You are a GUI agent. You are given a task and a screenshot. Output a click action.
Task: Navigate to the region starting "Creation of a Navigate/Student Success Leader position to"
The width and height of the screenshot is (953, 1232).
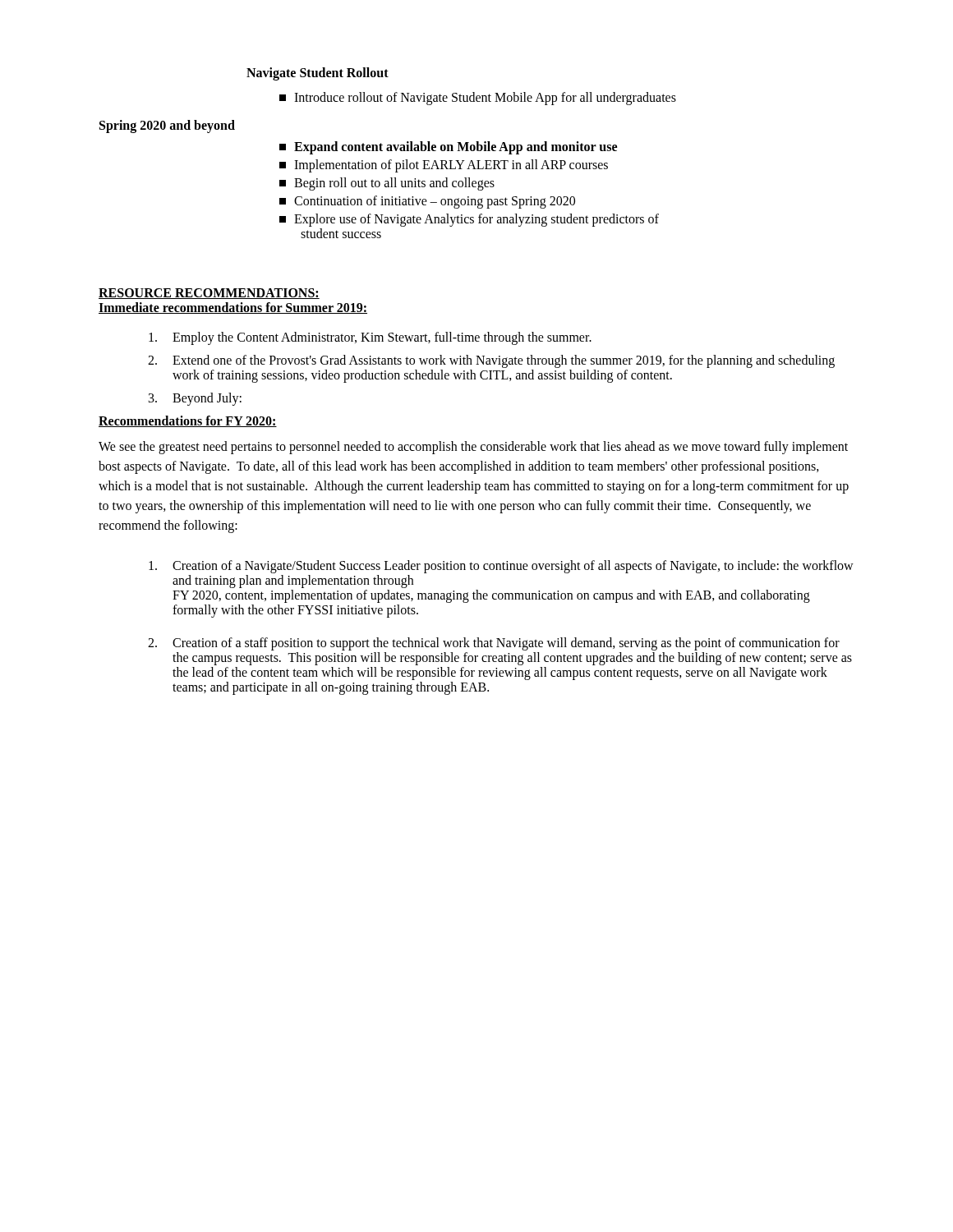coord(501,588)
